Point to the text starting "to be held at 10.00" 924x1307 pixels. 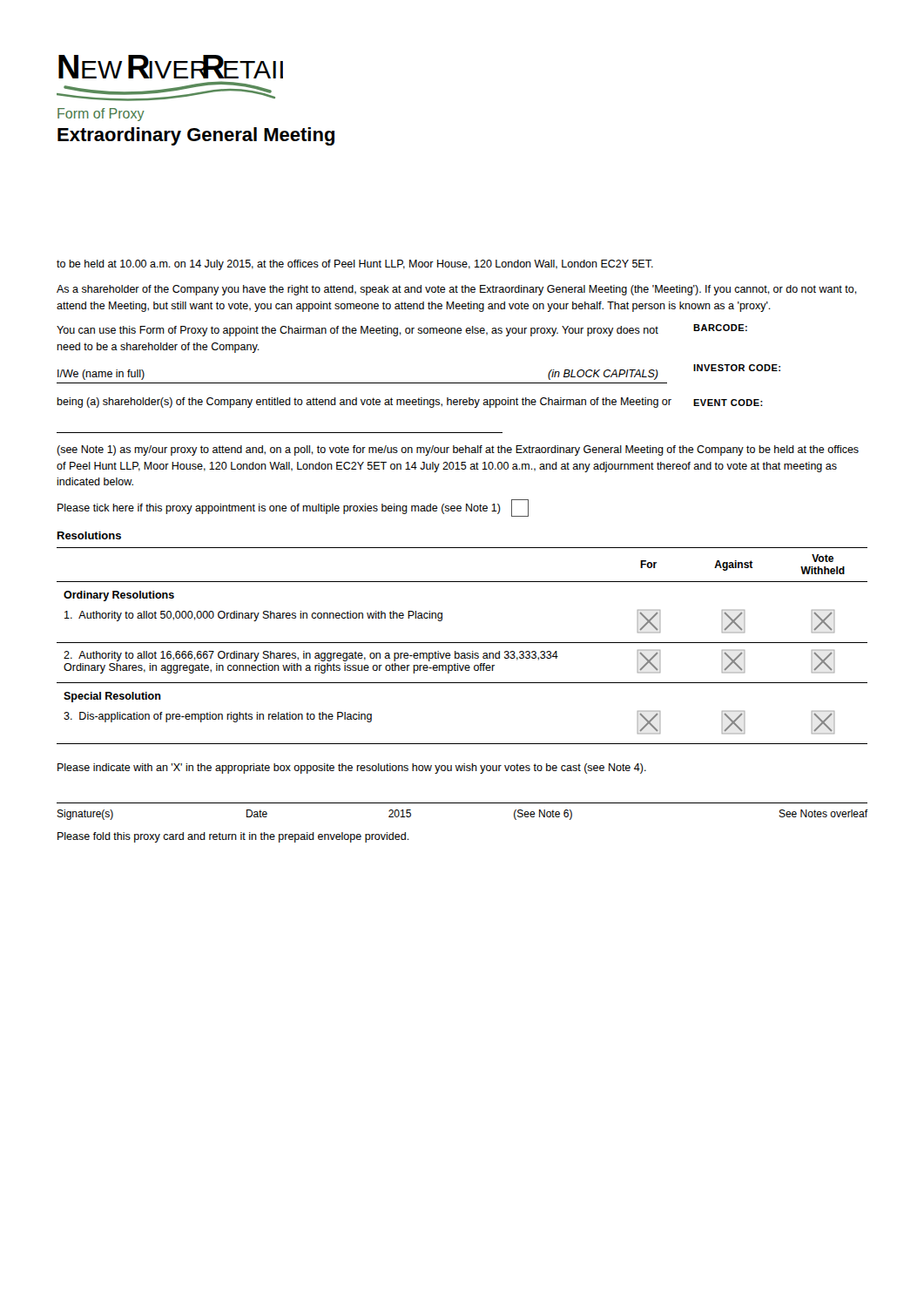coord(355,264)
